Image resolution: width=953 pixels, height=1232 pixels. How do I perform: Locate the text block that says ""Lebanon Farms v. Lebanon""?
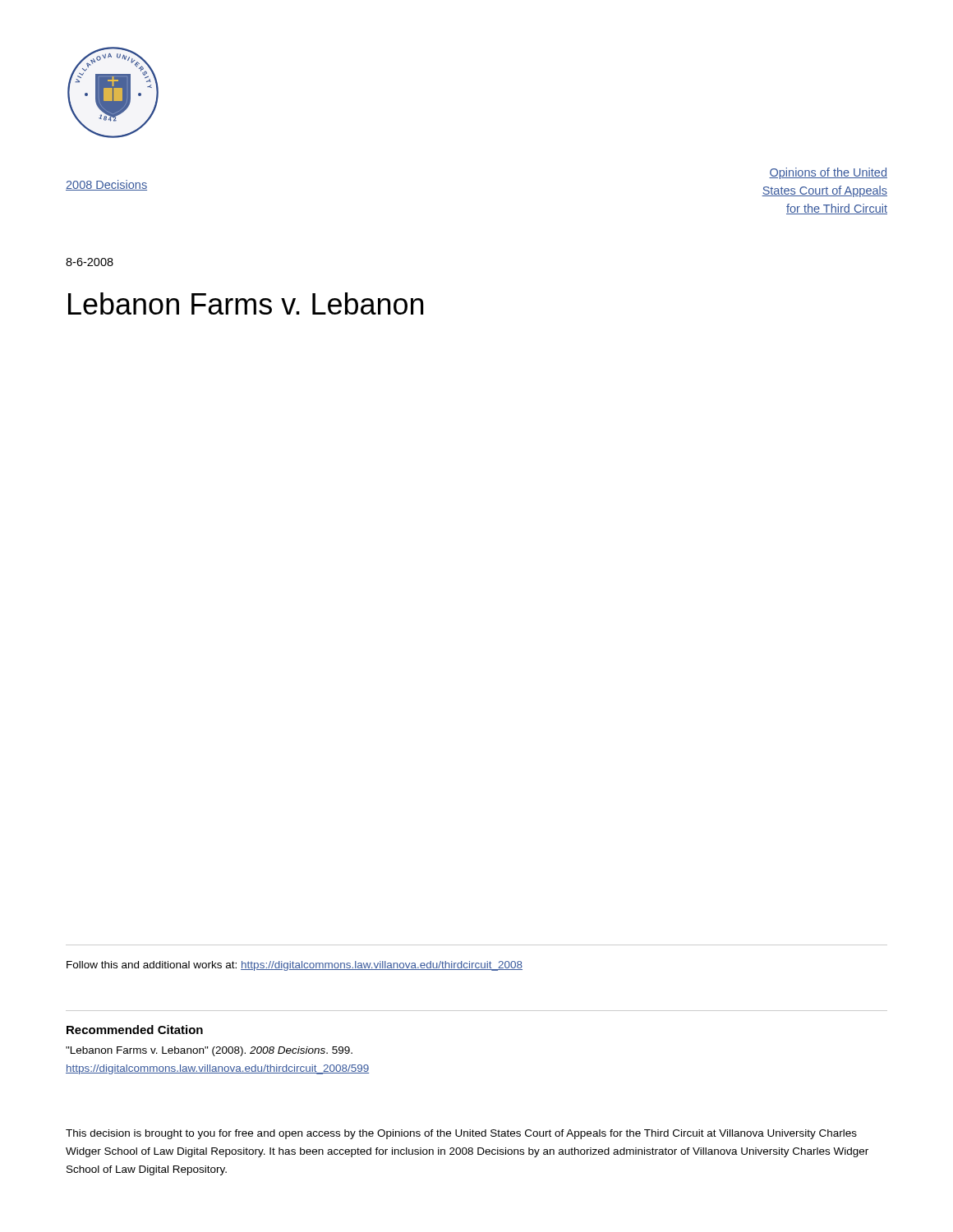click(217, 1059)
